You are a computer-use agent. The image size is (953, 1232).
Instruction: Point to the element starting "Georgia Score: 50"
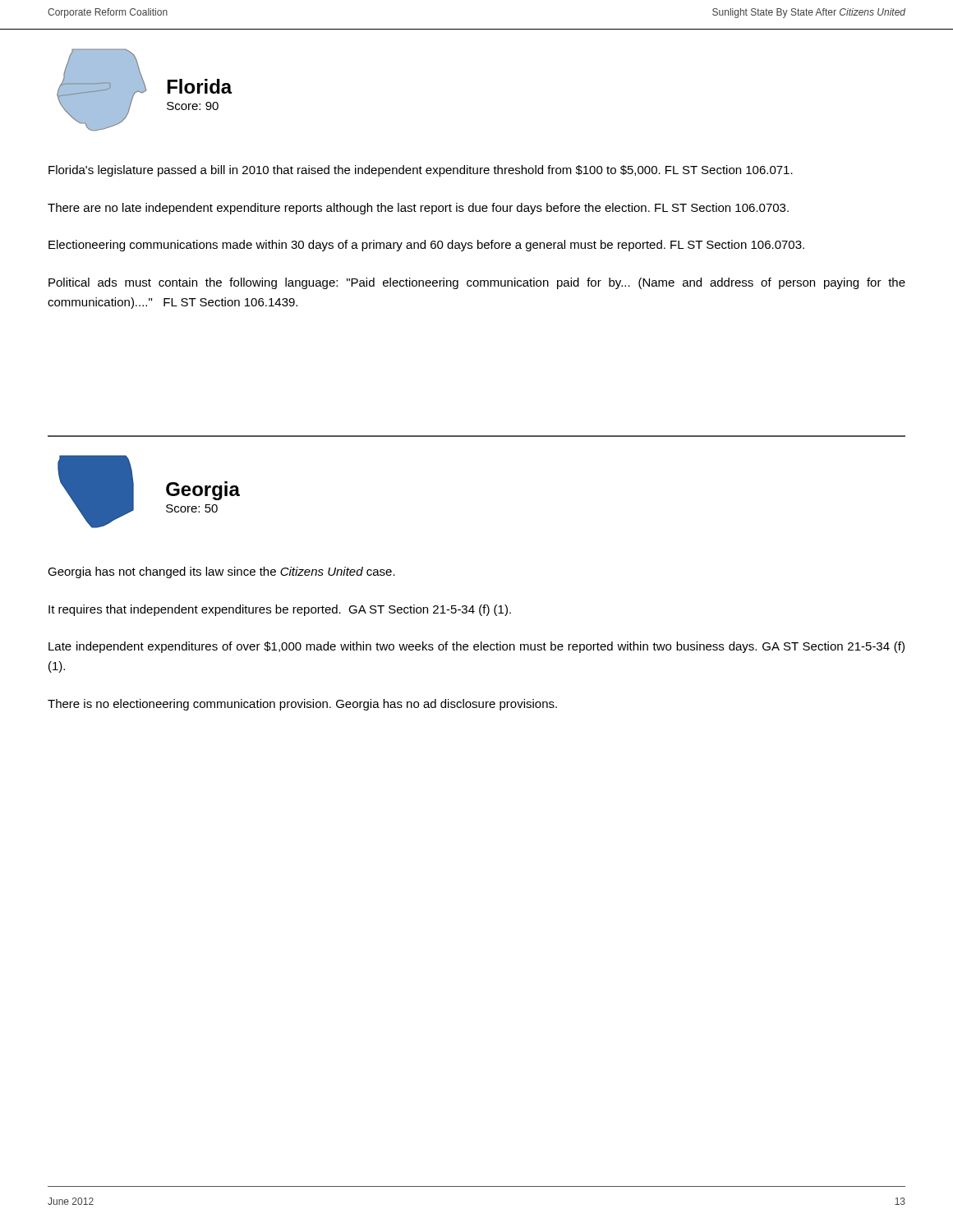pyautogui.click(x=203, y=496)
